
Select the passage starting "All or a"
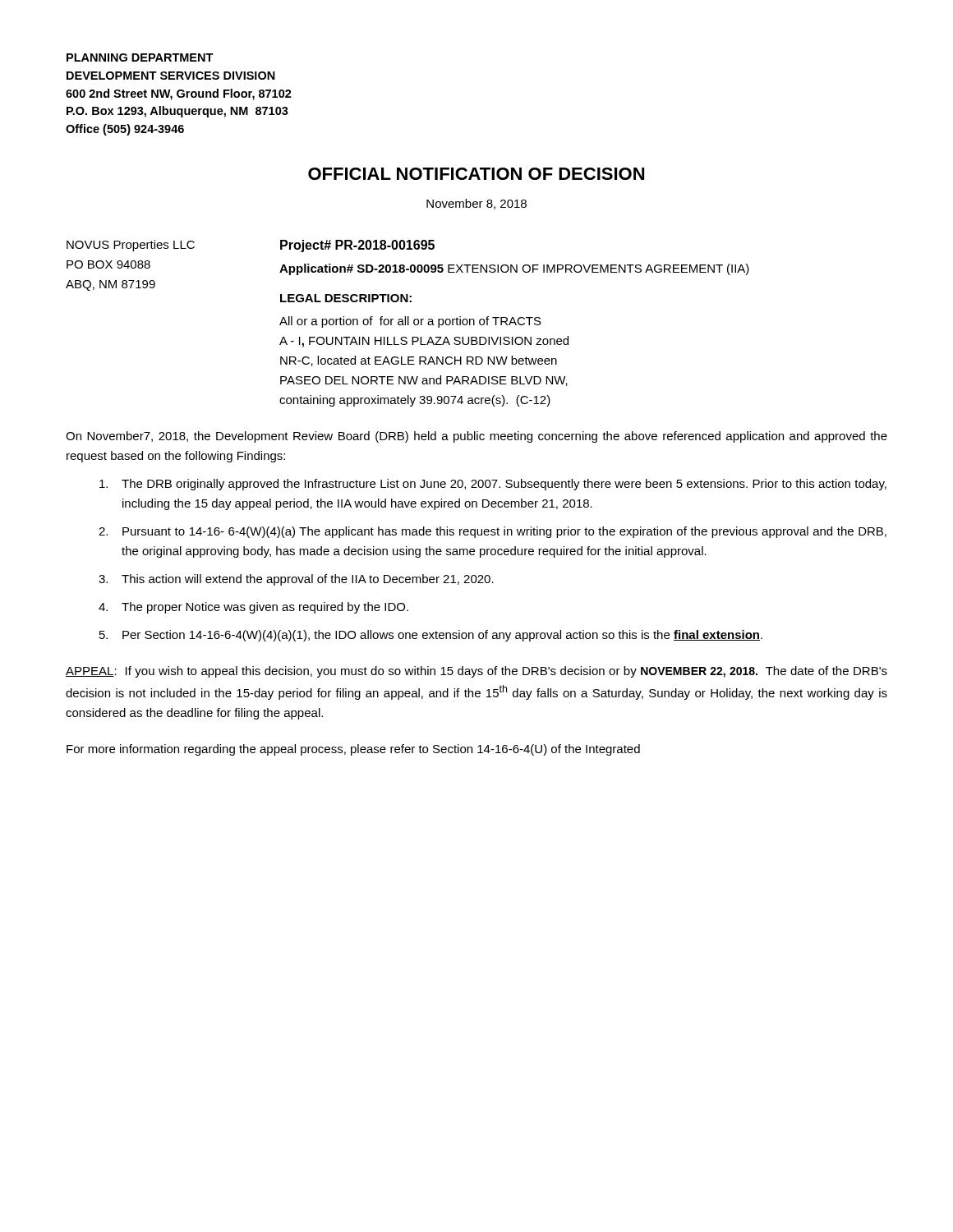tap(424, 360)
